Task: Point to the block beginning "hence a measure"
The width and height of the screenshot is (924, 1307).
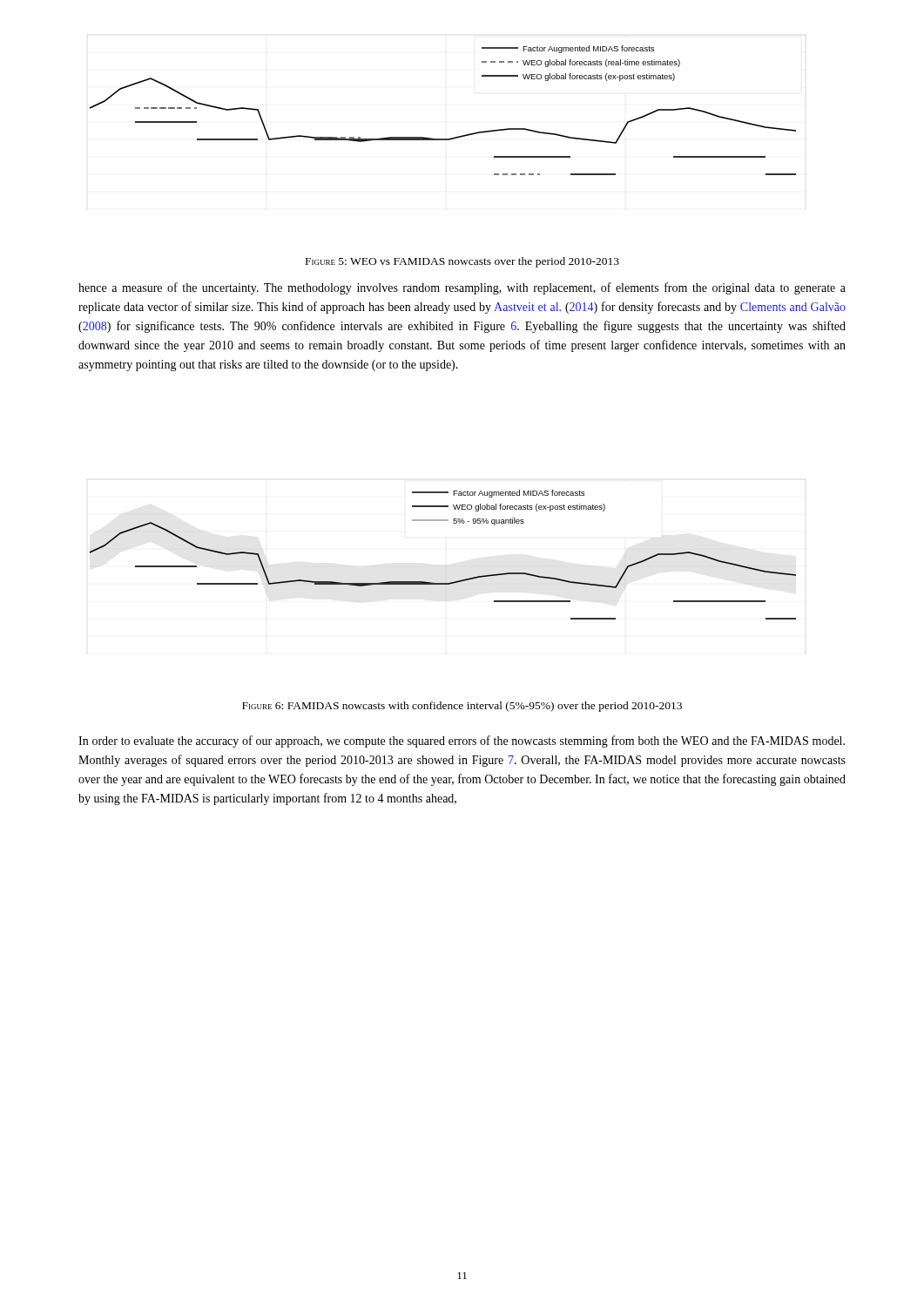Action: pos(462,327)
